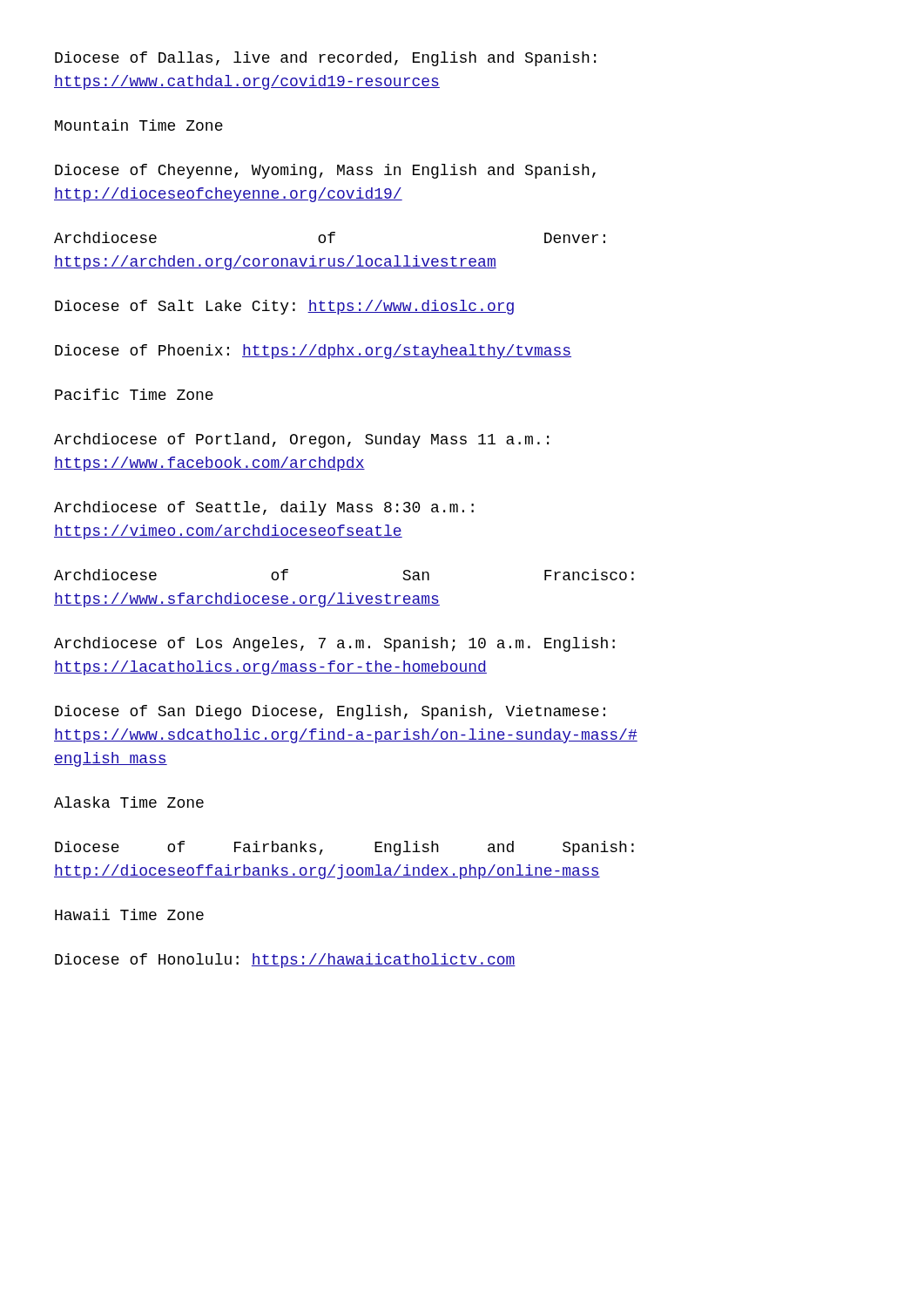924x1307 pixels.
Task: Locate the text that reads "Pacific Time Zone"
Action: coord(134,396)
